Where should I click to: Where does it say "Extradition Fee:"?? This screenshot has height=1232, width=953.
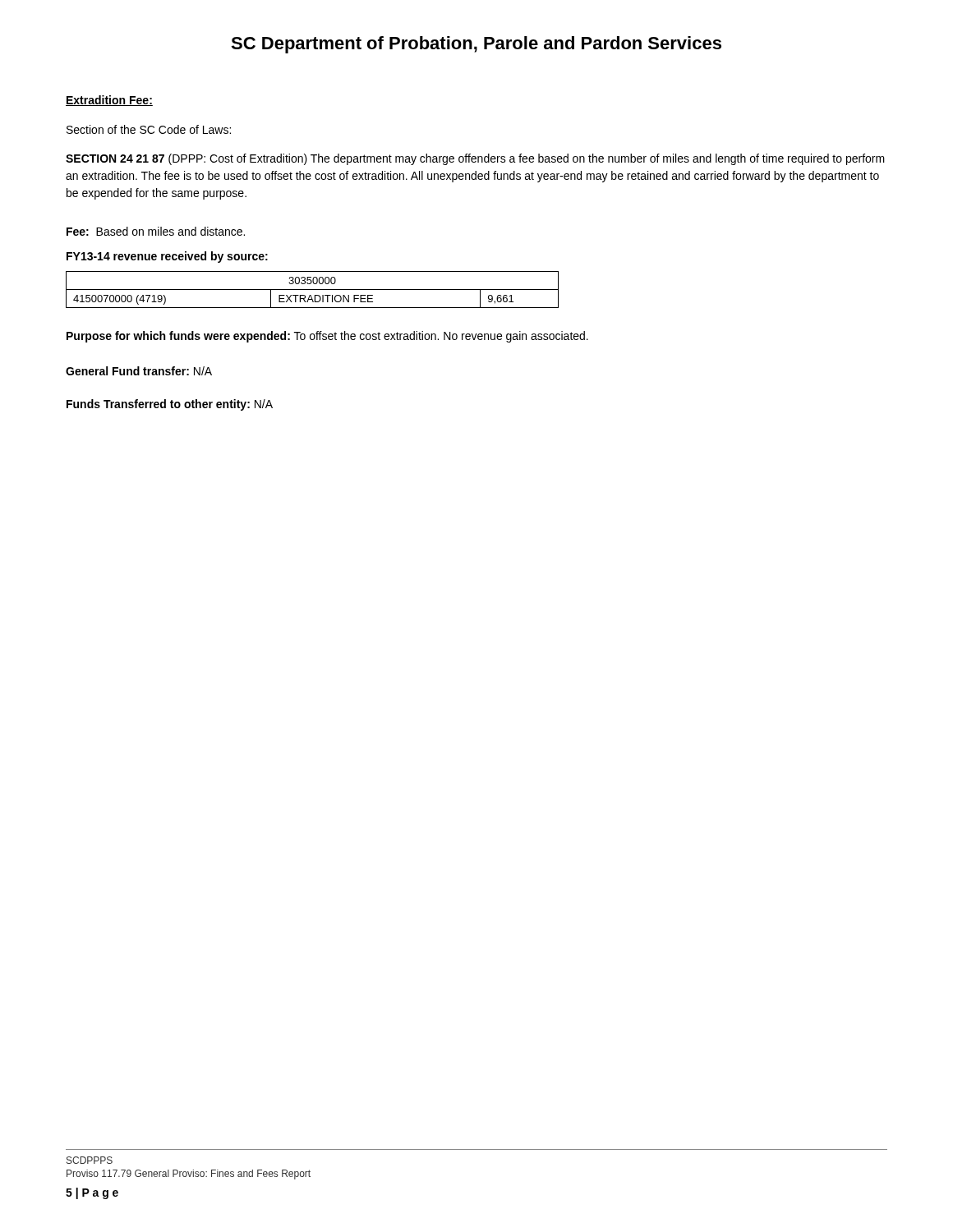(x=109, y=100)
